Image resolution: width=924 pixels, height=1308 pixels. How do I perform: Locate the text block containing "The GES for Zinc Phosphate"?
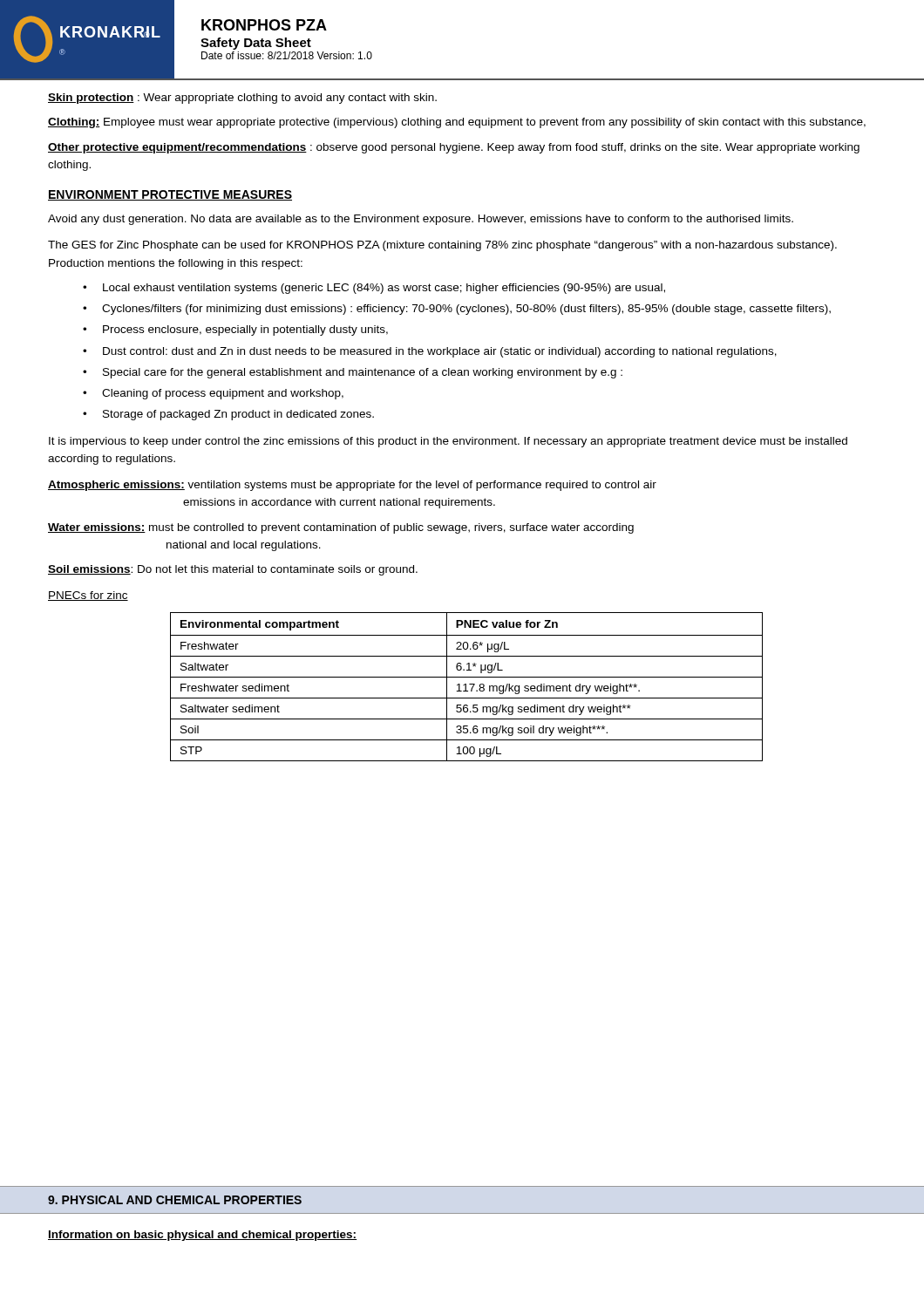pos(443,254)
